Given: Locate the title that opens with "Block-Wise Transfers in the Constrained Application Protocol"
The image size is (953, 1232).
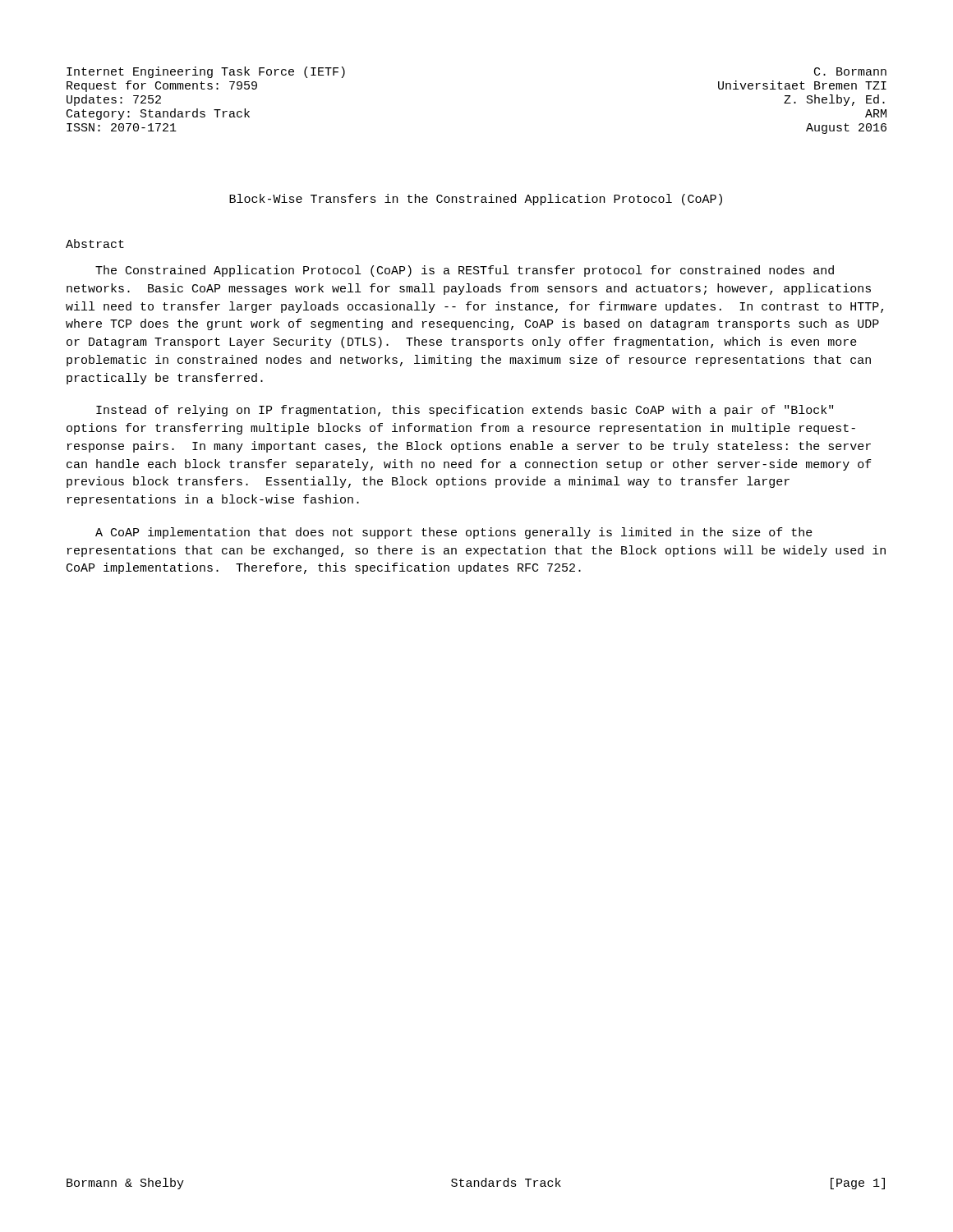Looking at the screenshot, I should pyautogui.click(x=476, y=200).
